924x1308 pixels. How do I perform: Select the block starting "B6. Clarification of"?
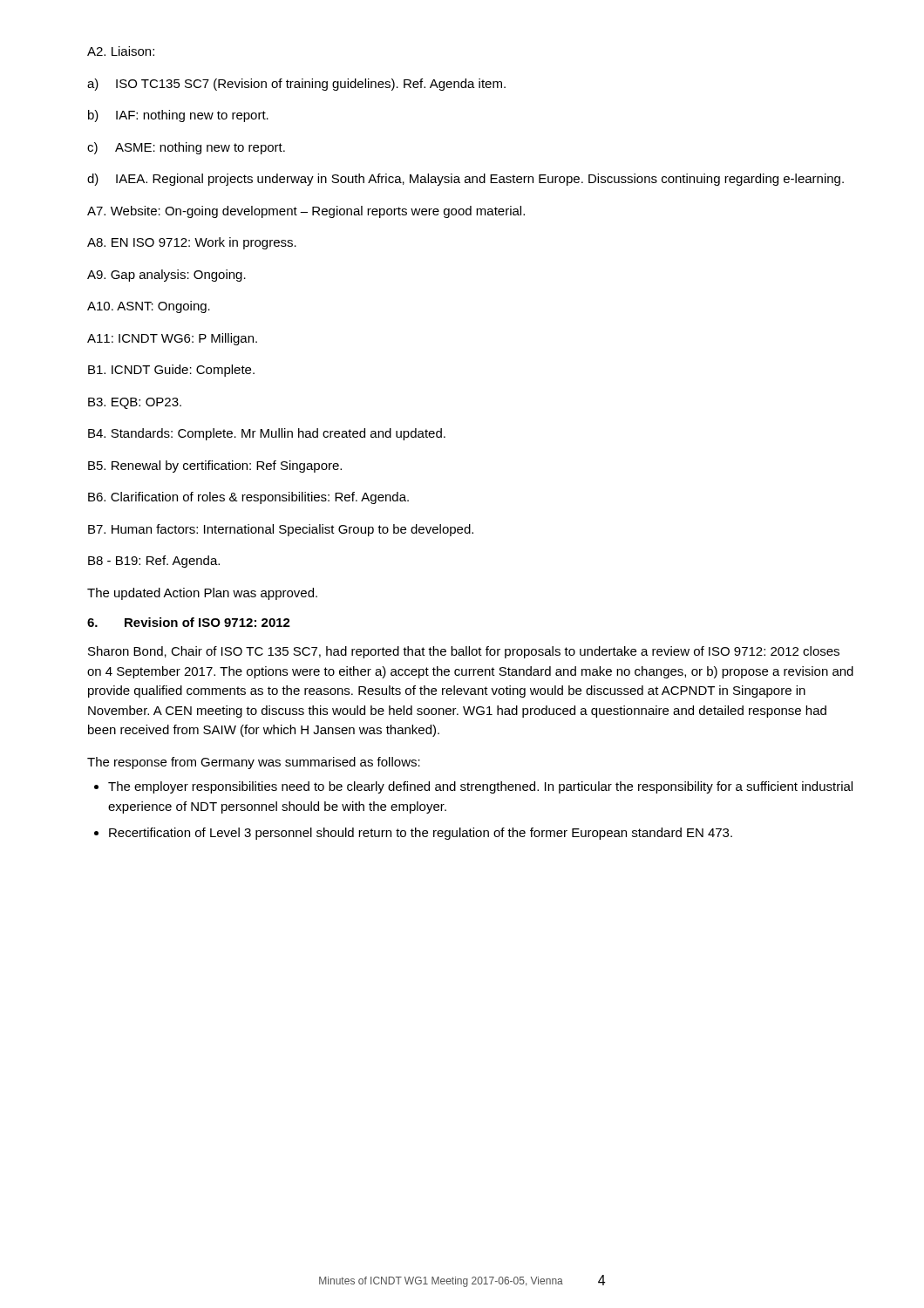point(249,497)
